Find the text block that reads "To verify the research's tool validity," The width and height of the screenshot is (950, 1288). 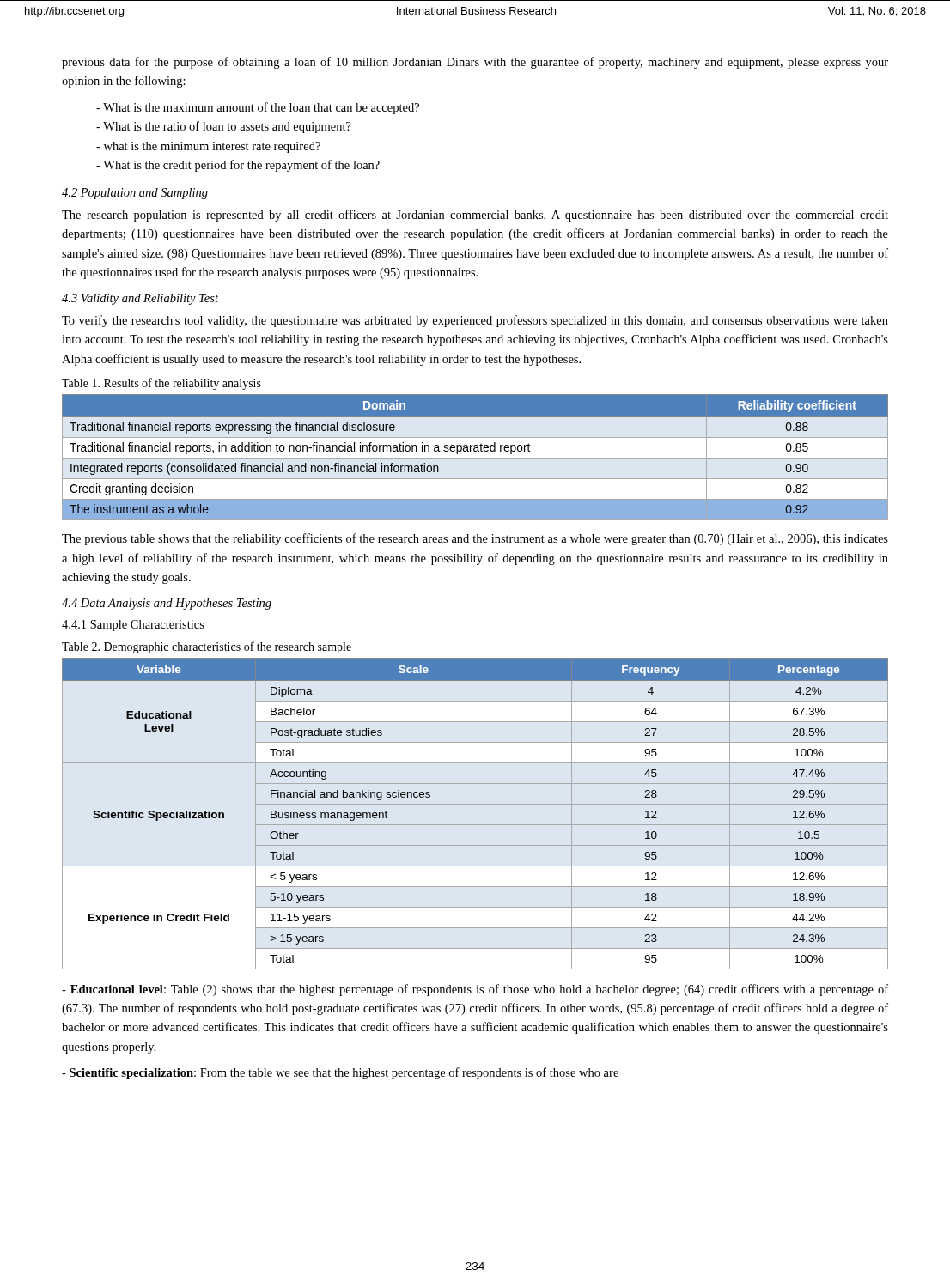(475, 339)
